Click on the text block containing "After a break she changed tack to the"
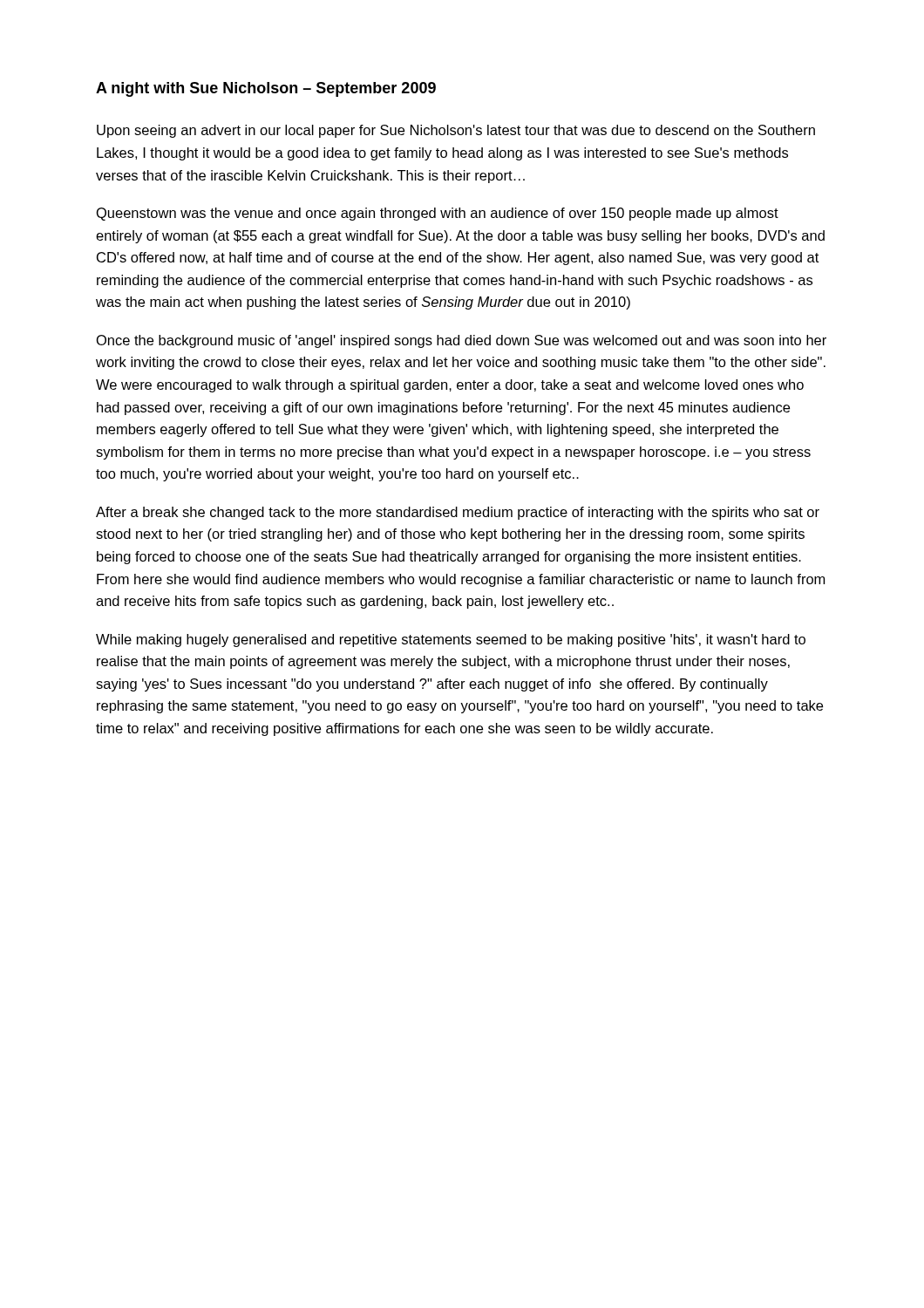 tap(462, 557)
